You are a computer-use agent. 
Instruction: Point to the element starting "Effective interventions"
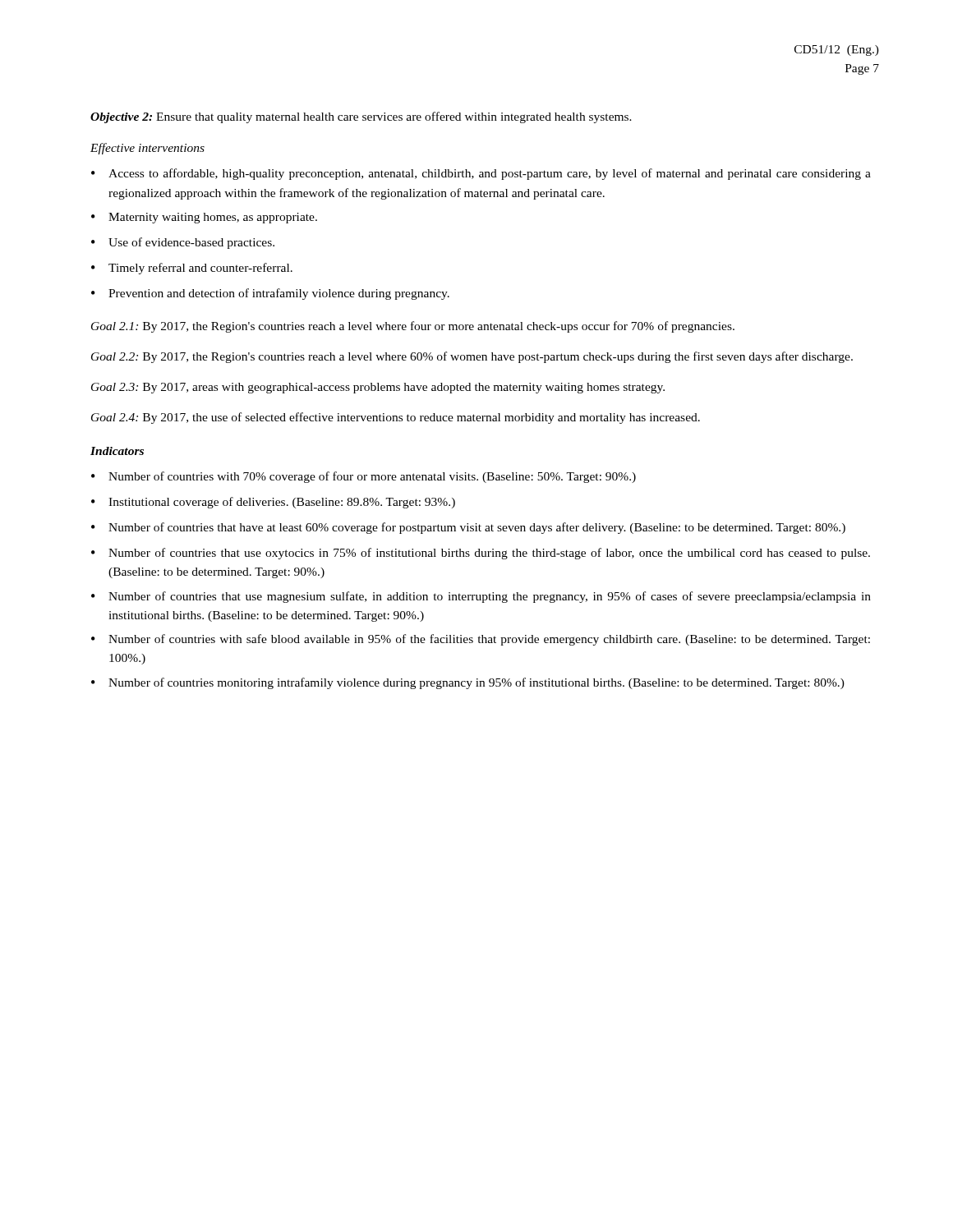click(x=147, y=148)
